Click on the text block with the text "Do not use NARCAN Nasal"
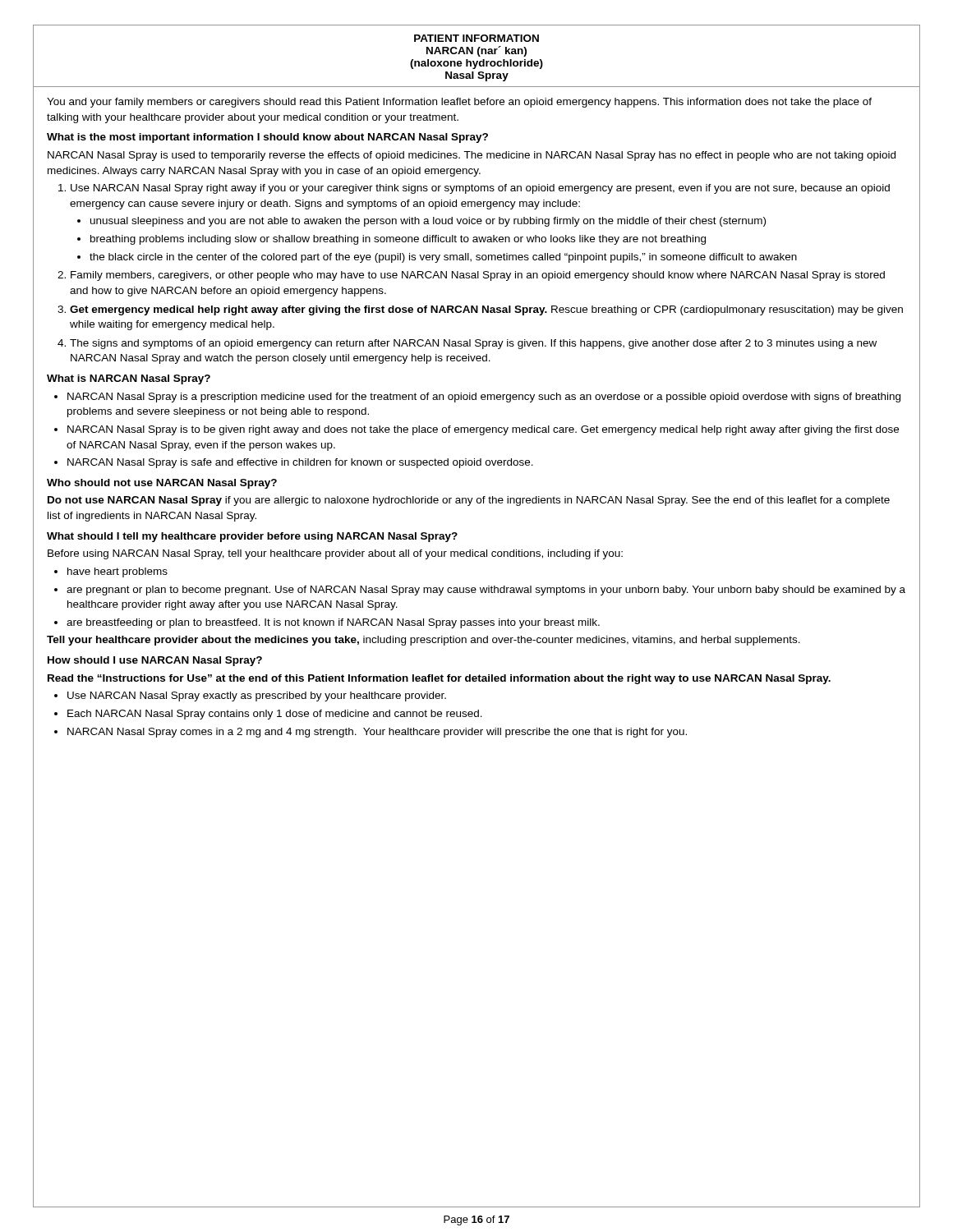This screenshot has height=1232, width=953. coord(476,508)
